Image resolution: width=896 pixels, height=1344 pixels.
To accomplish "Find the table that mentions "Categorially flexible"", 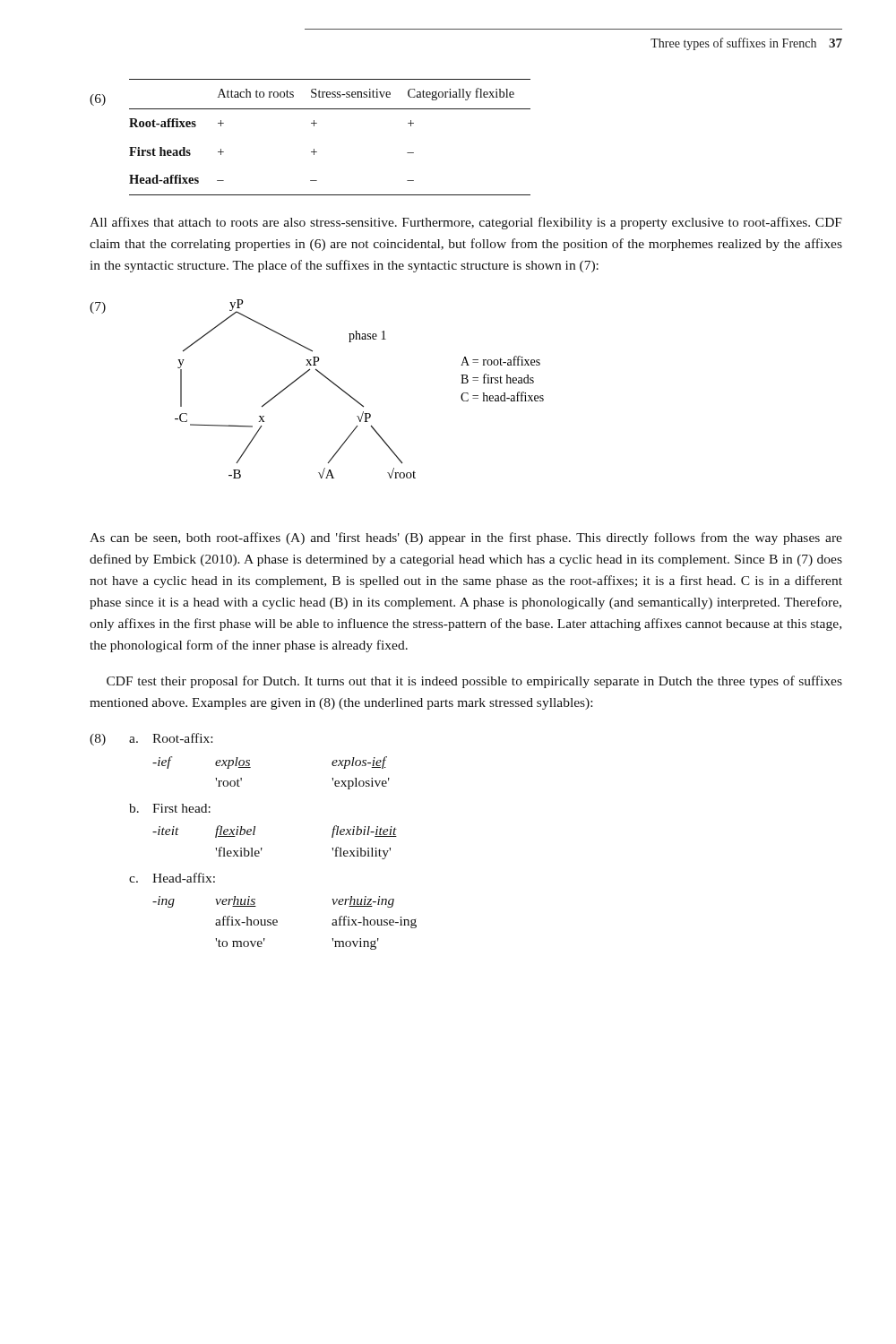I will (x=486, y=137).
